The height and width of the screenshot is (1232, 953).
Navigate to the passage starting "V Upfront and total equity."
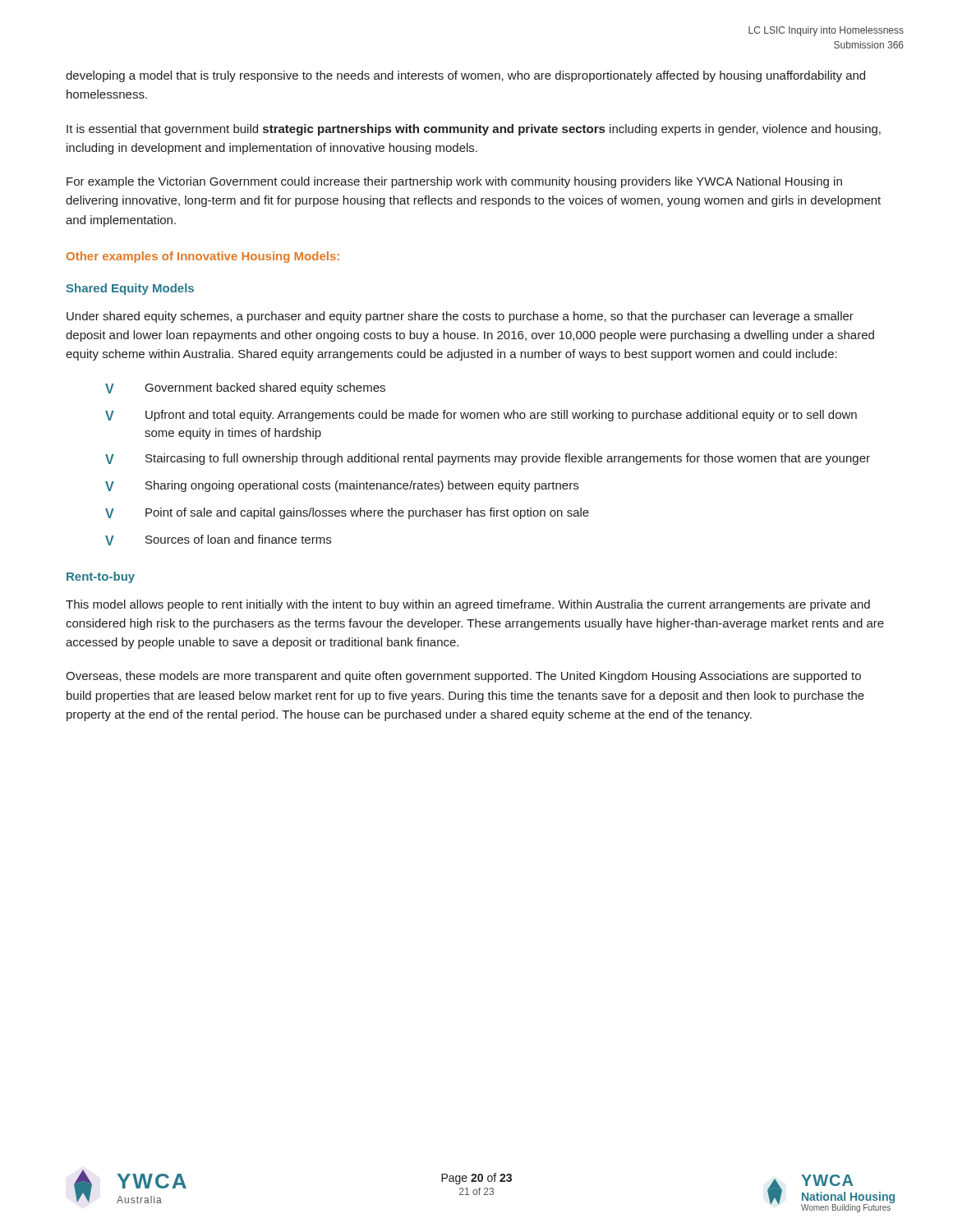coord(476,424)
